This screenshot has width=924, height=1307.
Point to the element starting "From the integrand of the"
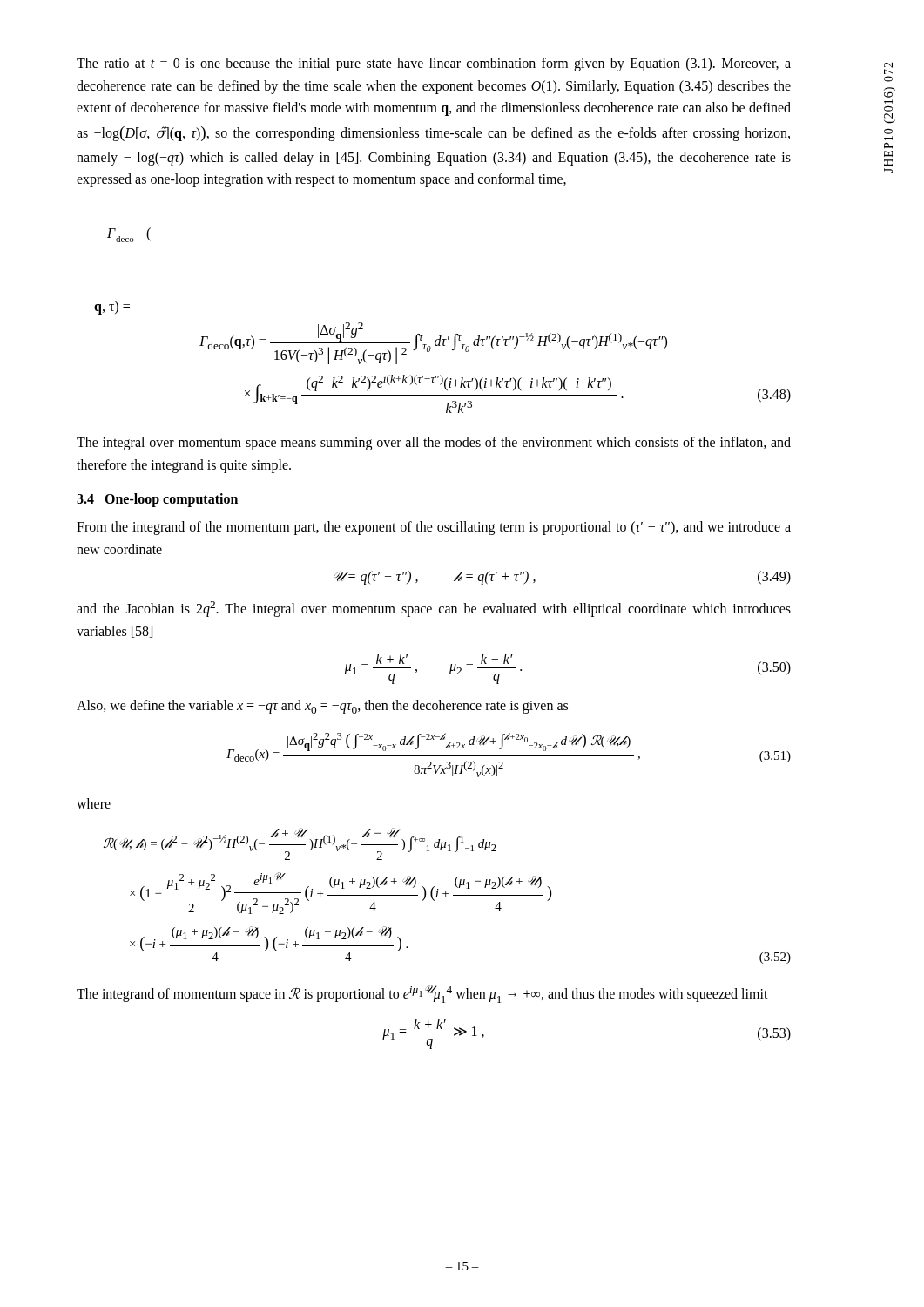434,538
